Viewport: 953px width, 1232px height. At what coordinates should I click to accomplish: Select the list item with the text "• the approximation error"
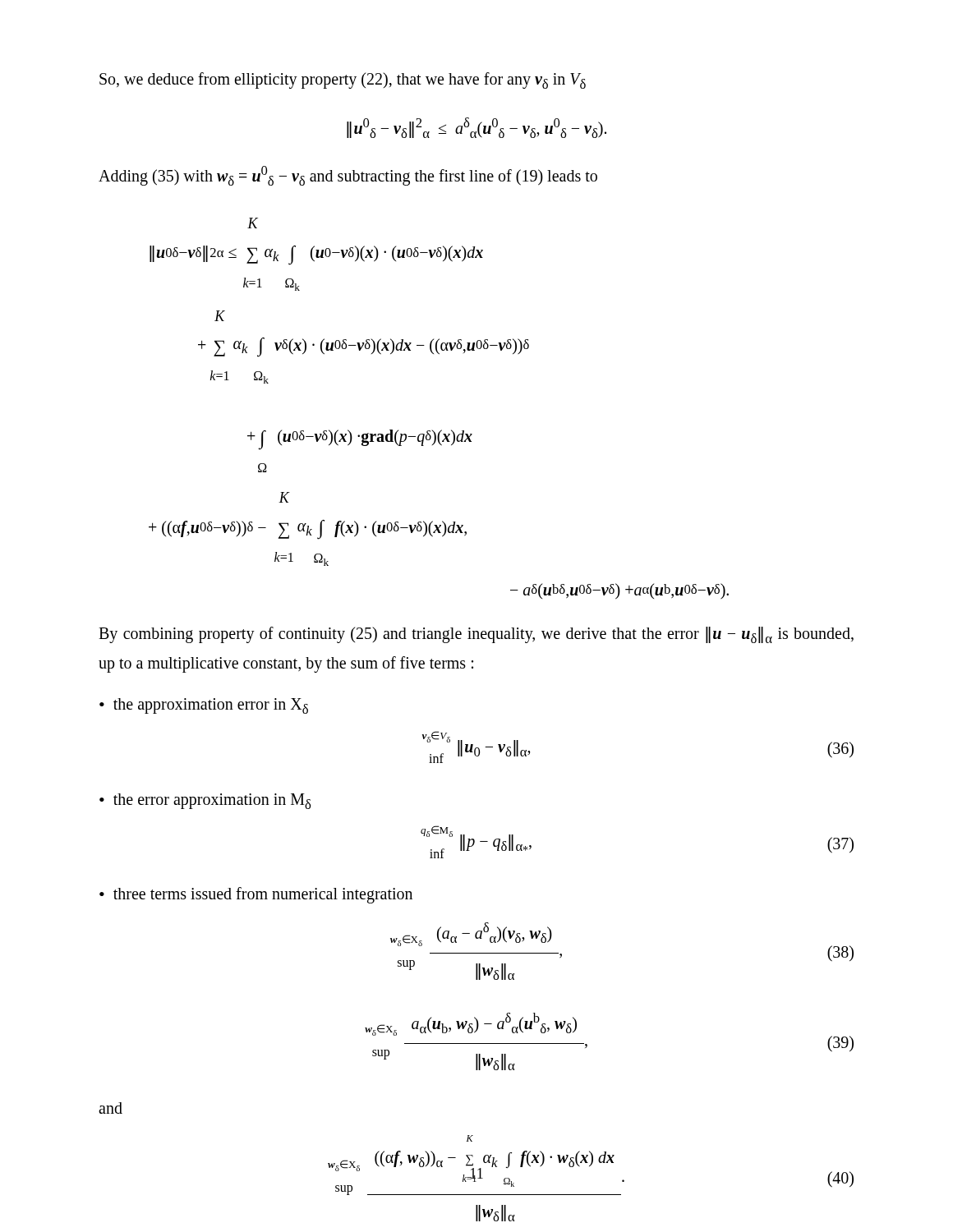click(x=476, y=731)
